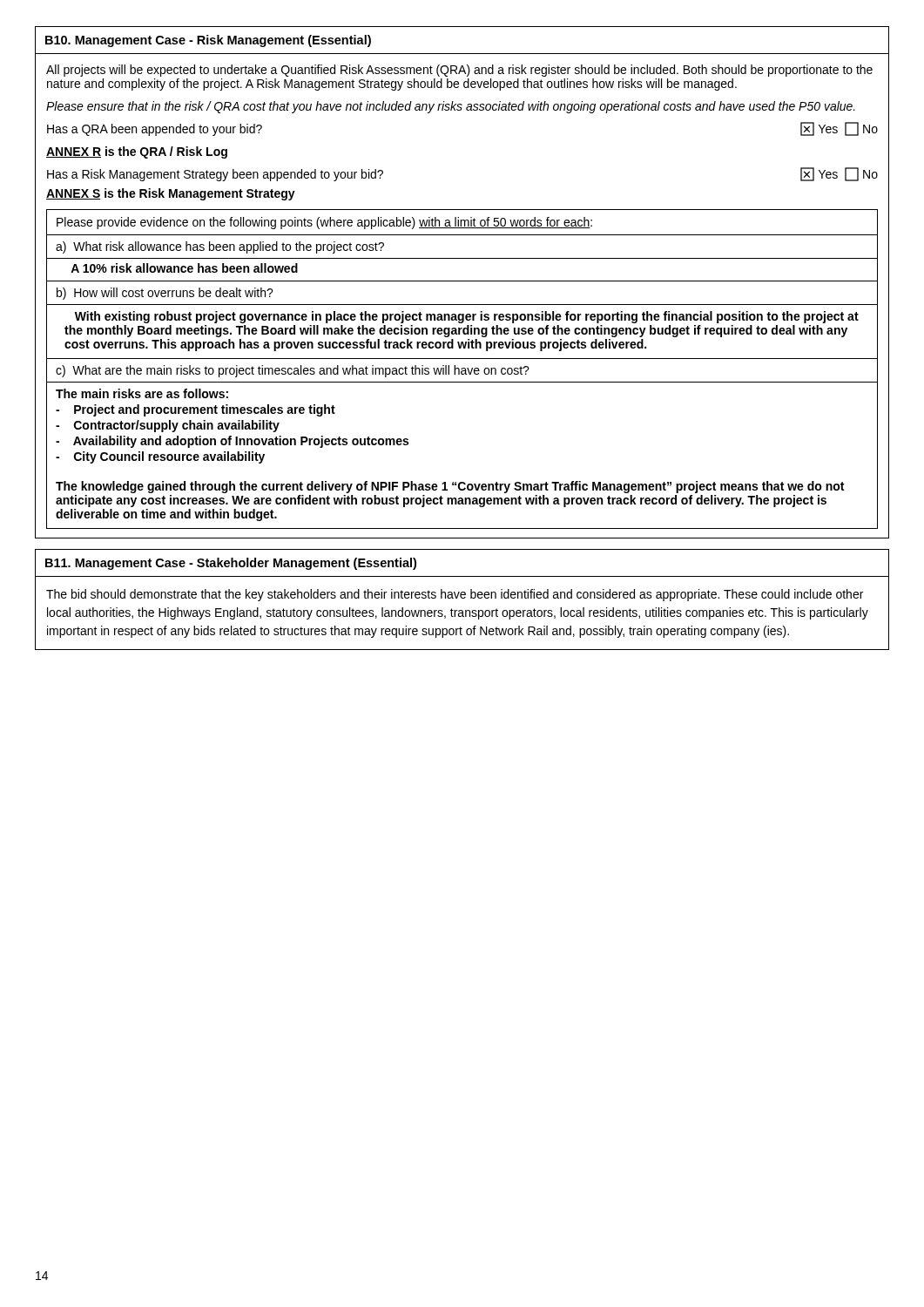Find the block on this page that starts "The knowledge gained through the current delivery"
Screen dimensions: 1307x924
[450, 500]
